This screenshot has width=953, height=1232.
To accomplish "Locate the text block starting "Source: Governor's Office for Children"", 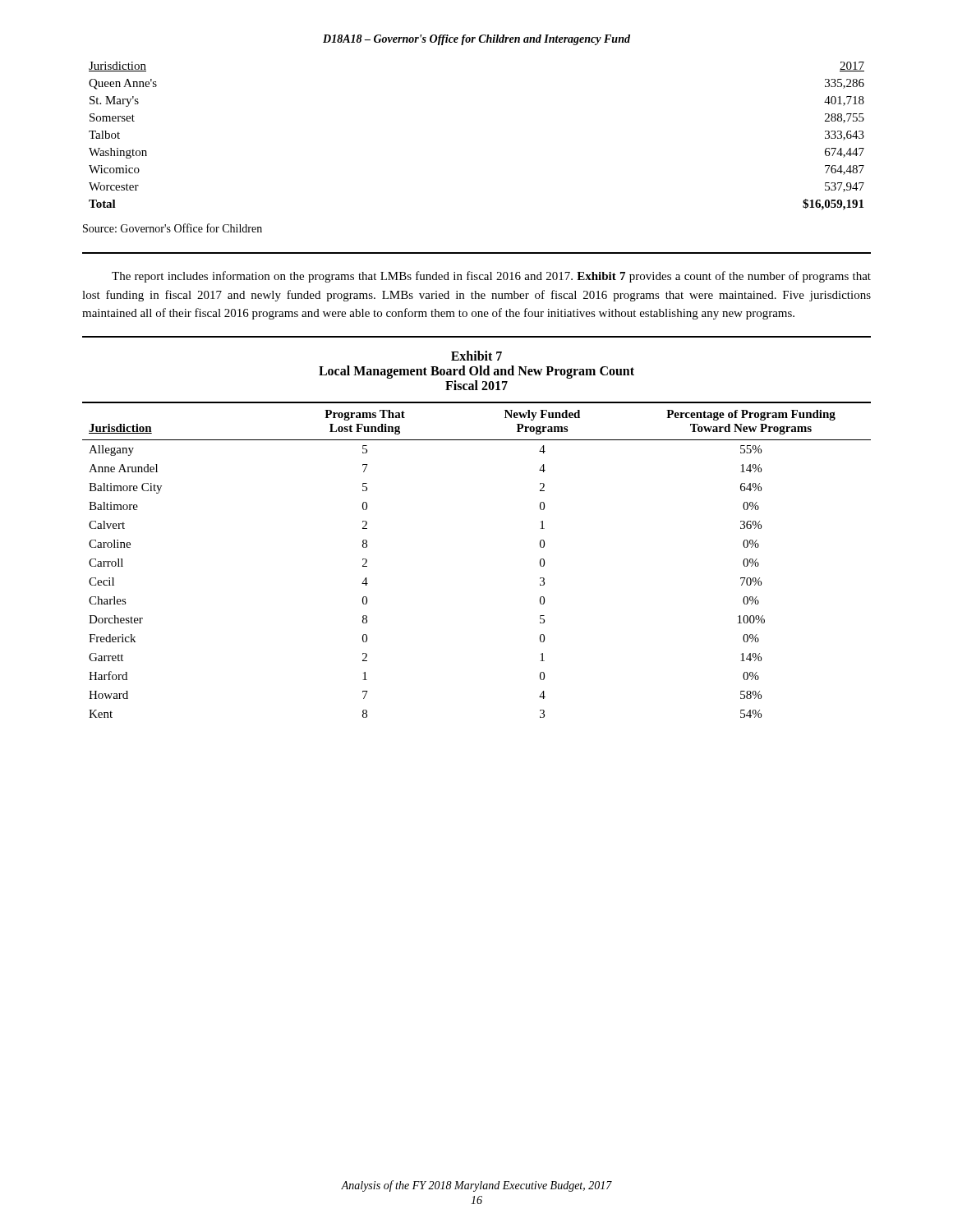I will point(172,229).
